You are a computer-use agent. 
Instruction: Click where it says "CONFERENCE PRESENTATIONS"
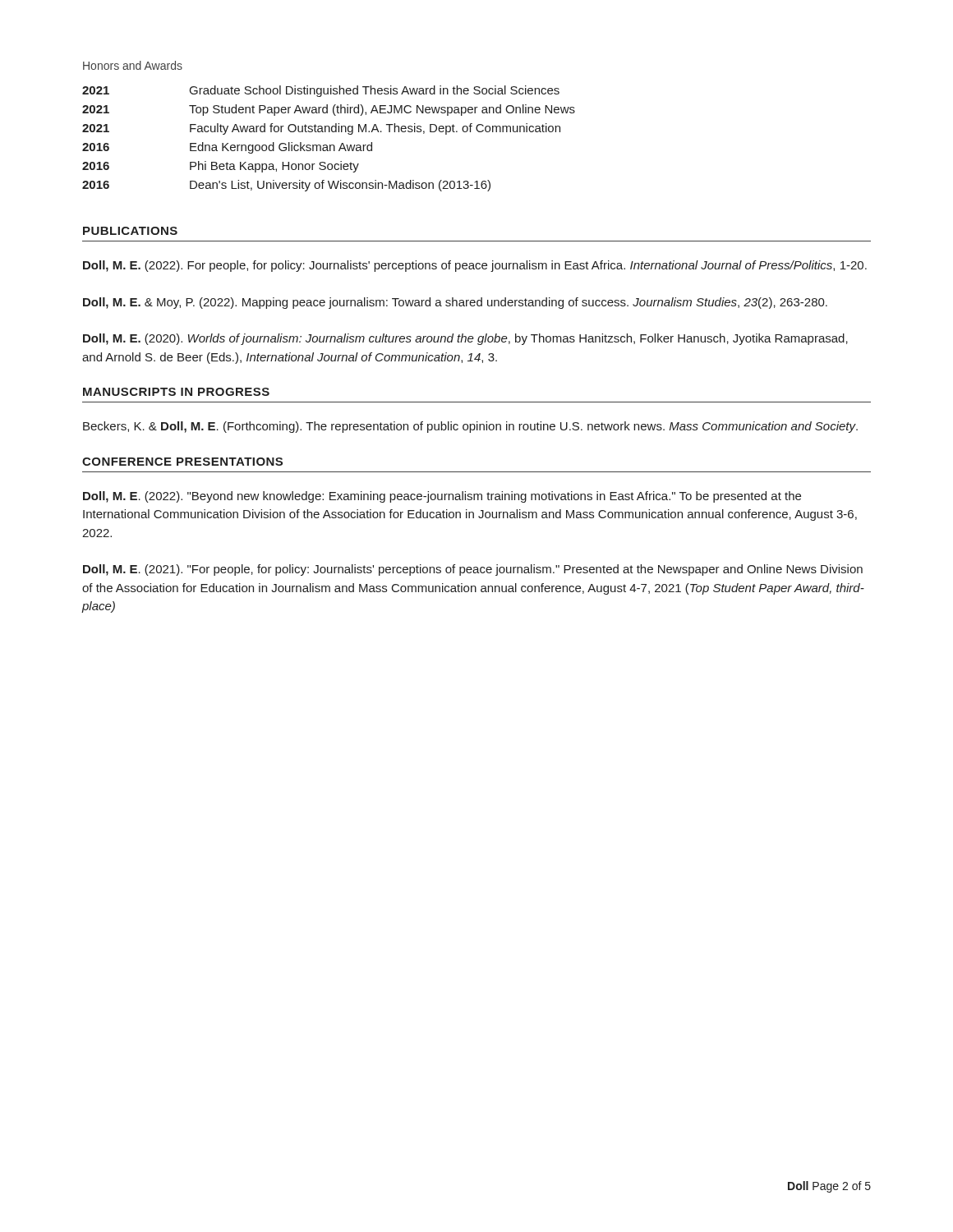(x=476, y=462)
